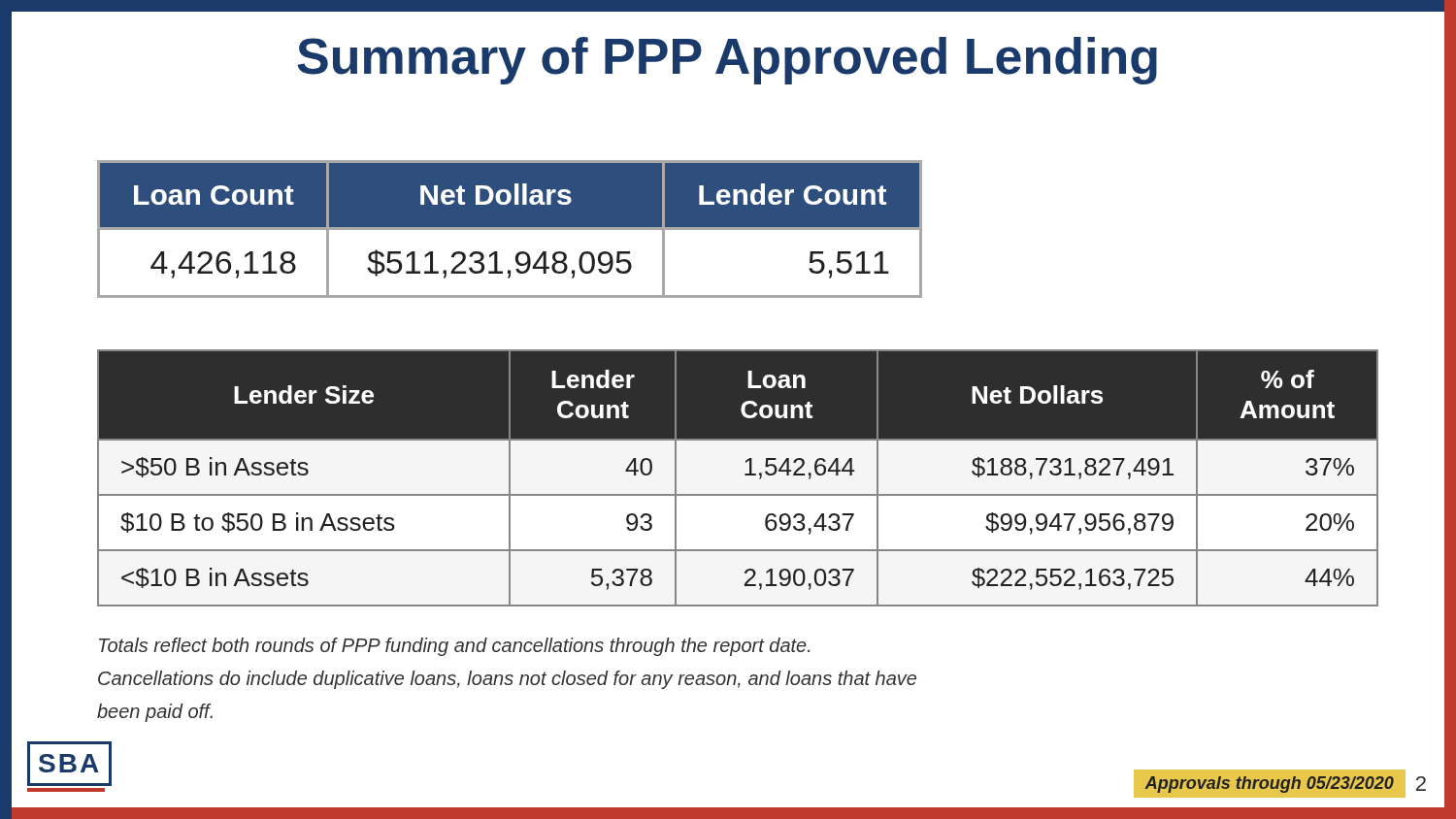Navigate to the element starting "Summary of PPP Approved Lending"
Image resolution: width=1456 pixels, height=819 pixels.
(x=728, y=56)
